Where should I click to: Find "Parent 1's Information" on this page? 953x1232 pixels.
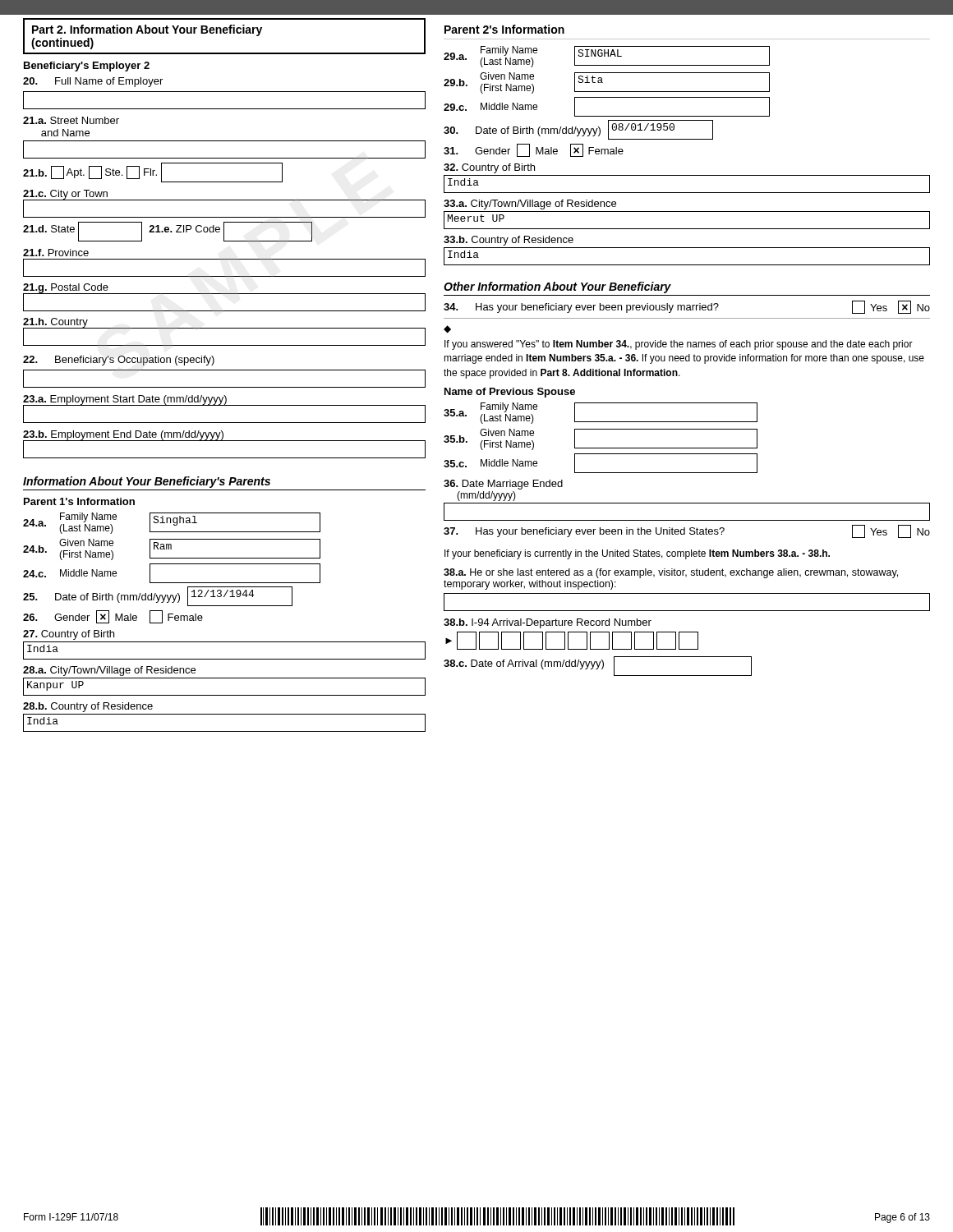[224, 501]
